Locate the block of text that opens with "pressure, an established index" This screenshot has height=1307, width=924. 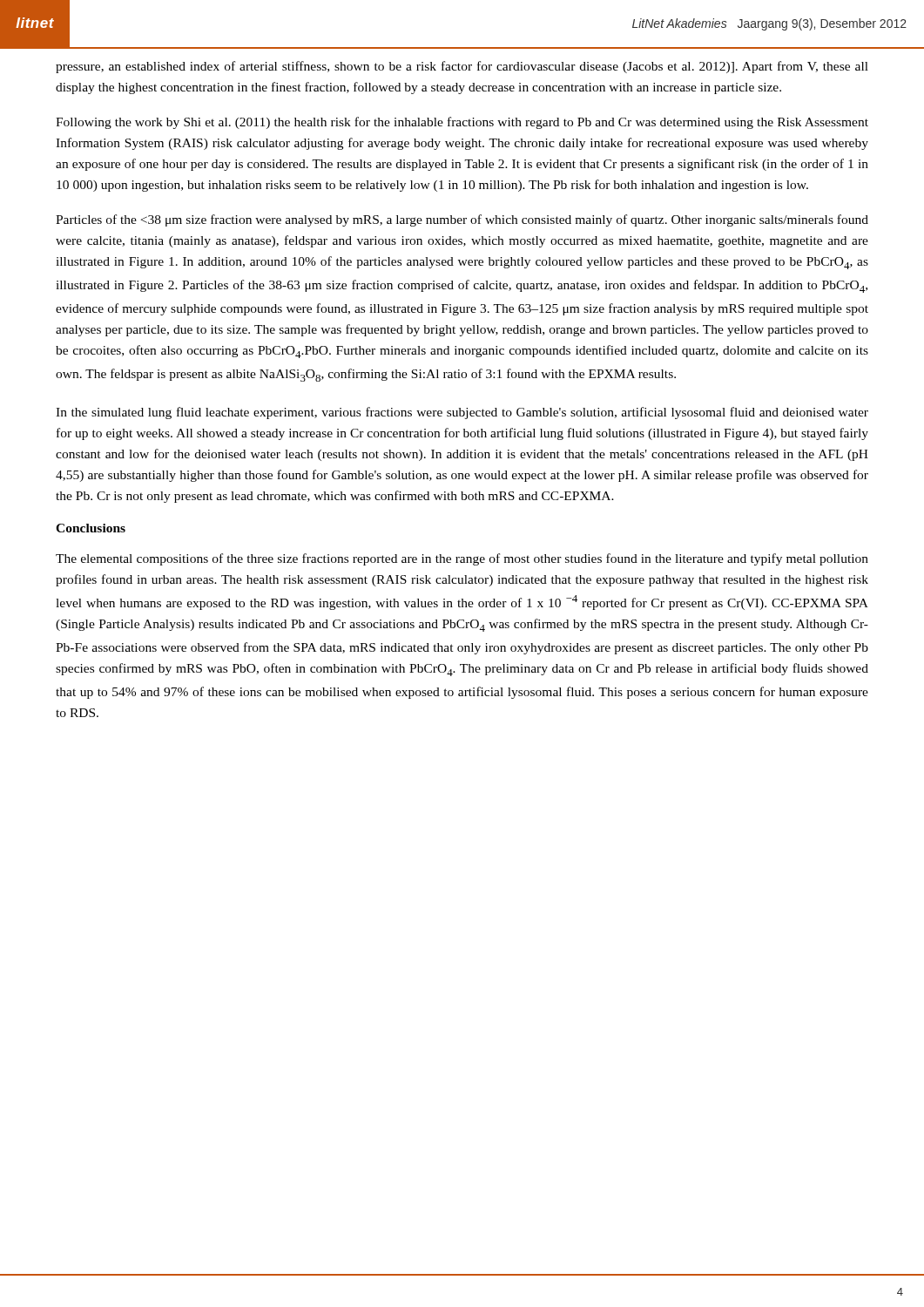462,76
